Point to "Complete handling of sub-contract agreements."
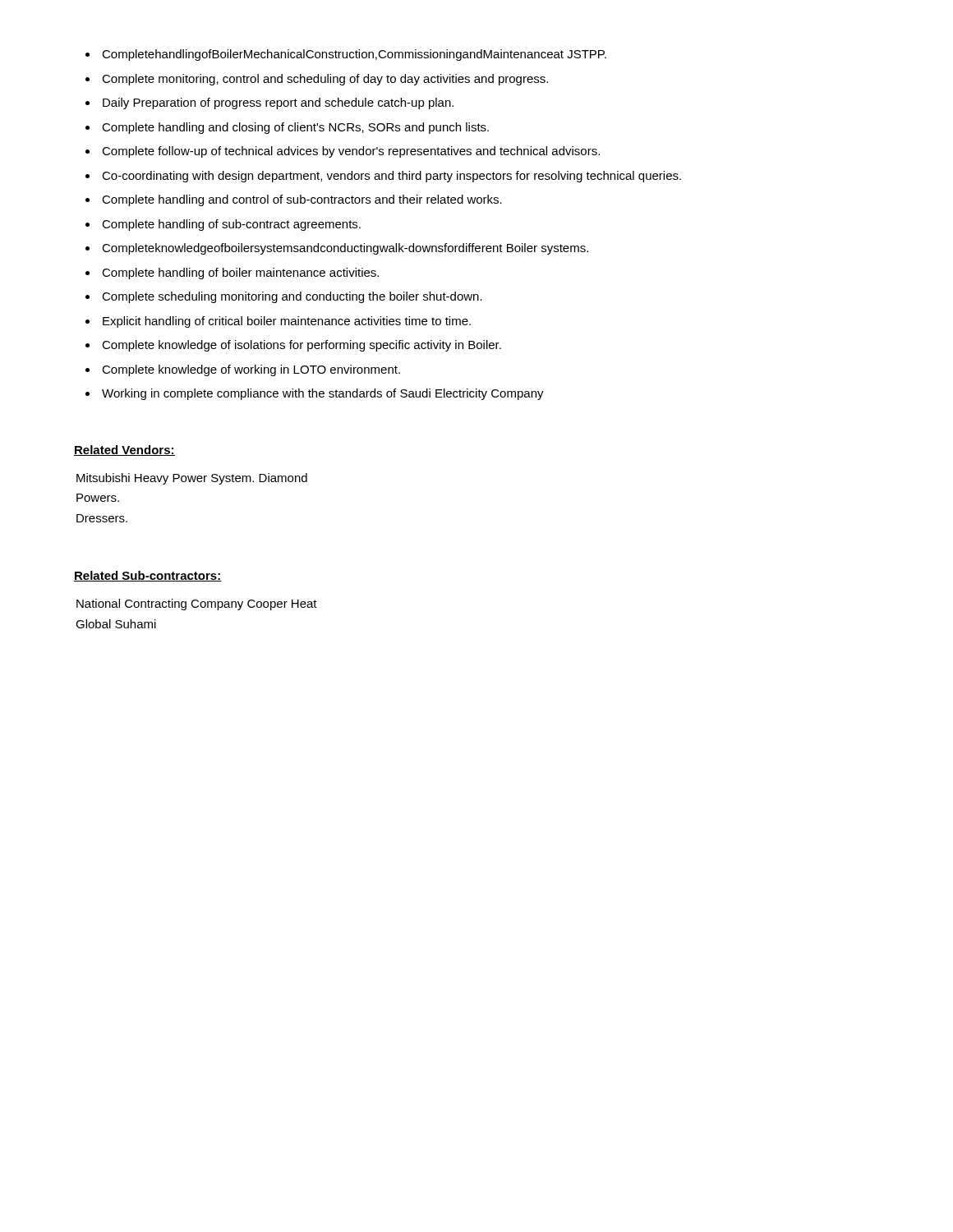The width and height of the screenshot is (953, 1232). 232,223
